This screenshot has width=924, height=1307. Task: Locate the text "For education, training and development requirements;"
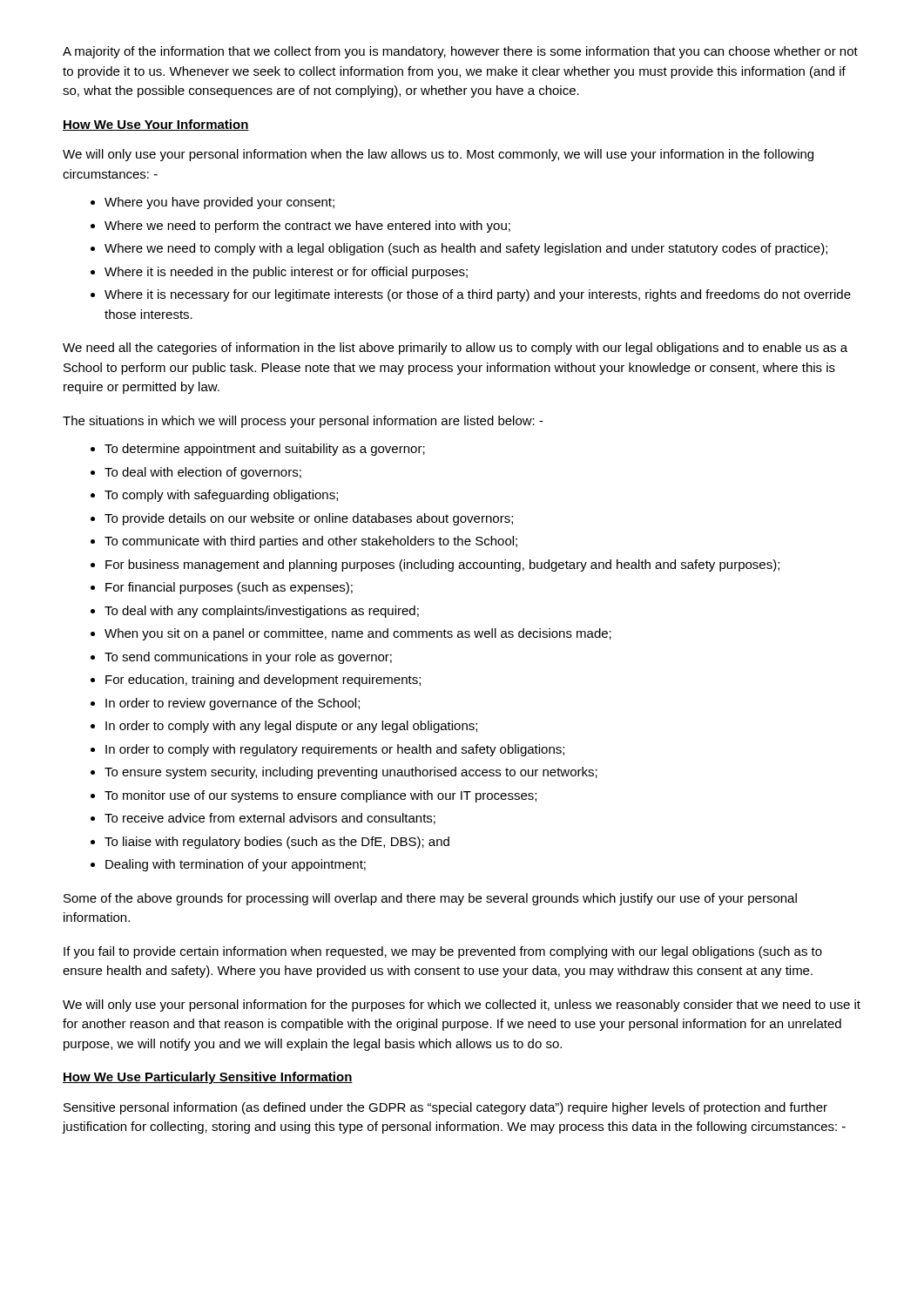pos(263,679)
